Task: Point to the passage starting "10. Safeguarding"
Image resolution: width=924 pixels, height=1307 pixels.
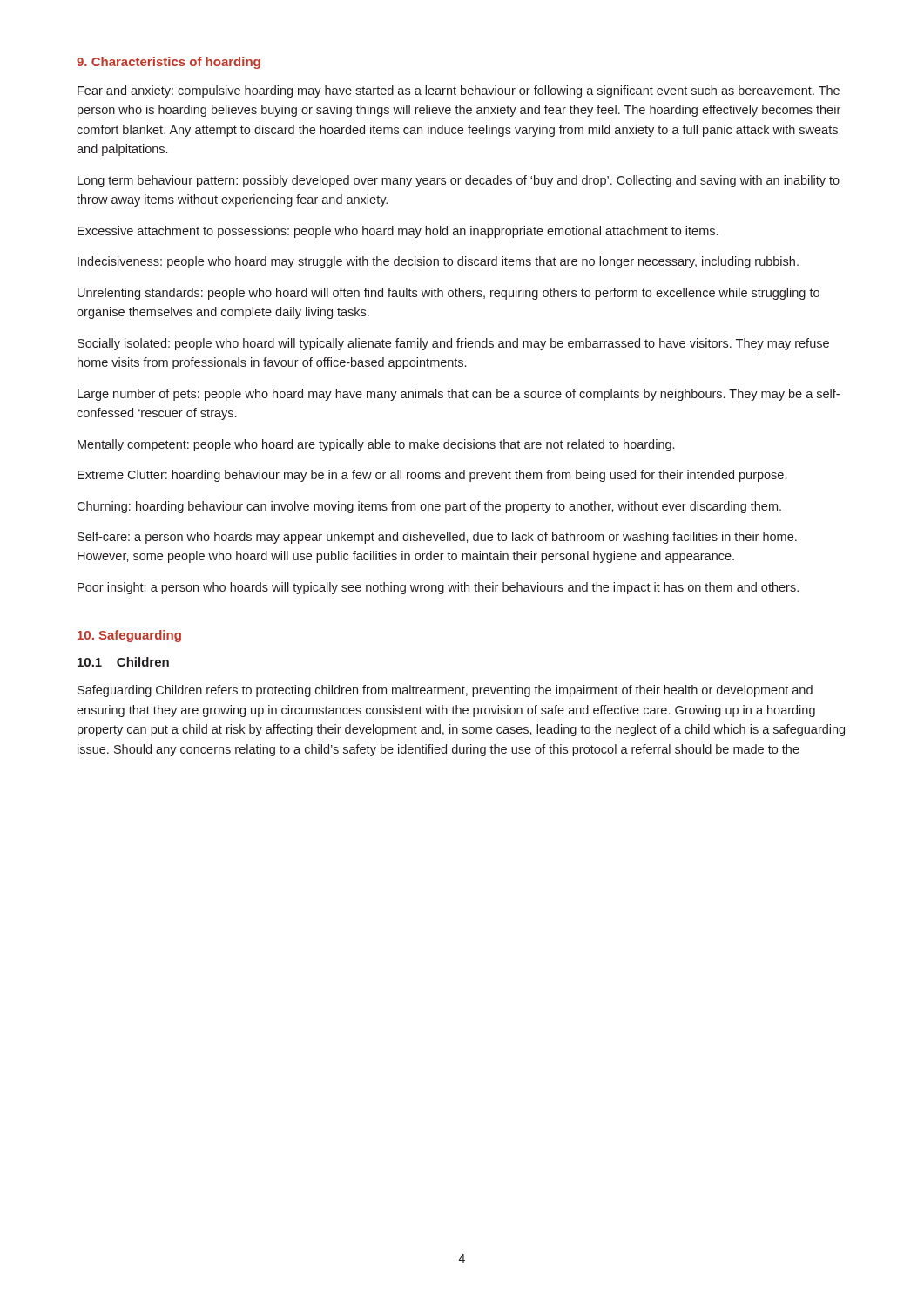Action: [129, 635]
